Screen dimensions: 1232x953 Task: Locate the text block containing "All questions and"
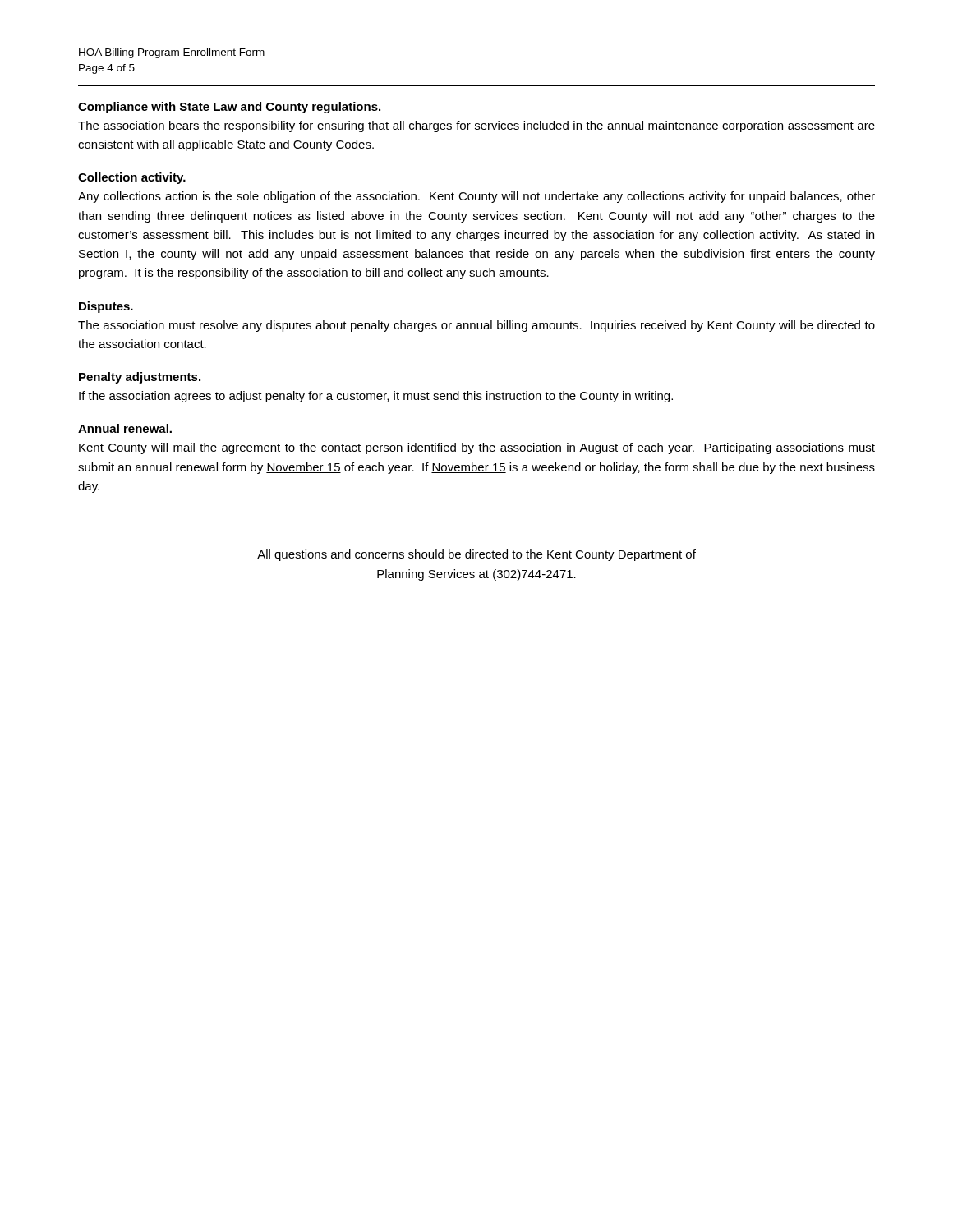pos(476,564)
